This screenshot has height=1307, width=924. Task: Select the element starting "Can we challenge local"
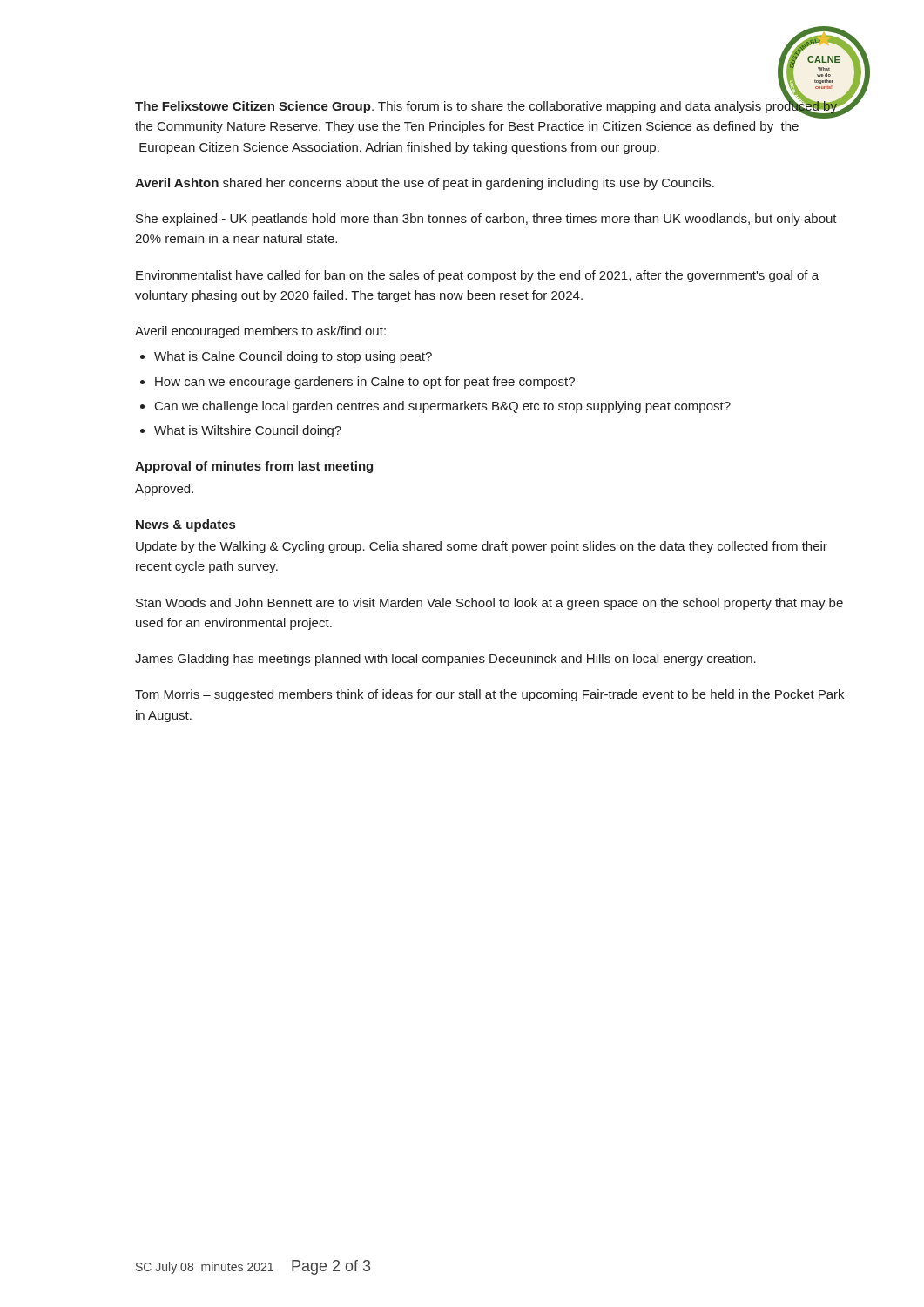(442, 405)
